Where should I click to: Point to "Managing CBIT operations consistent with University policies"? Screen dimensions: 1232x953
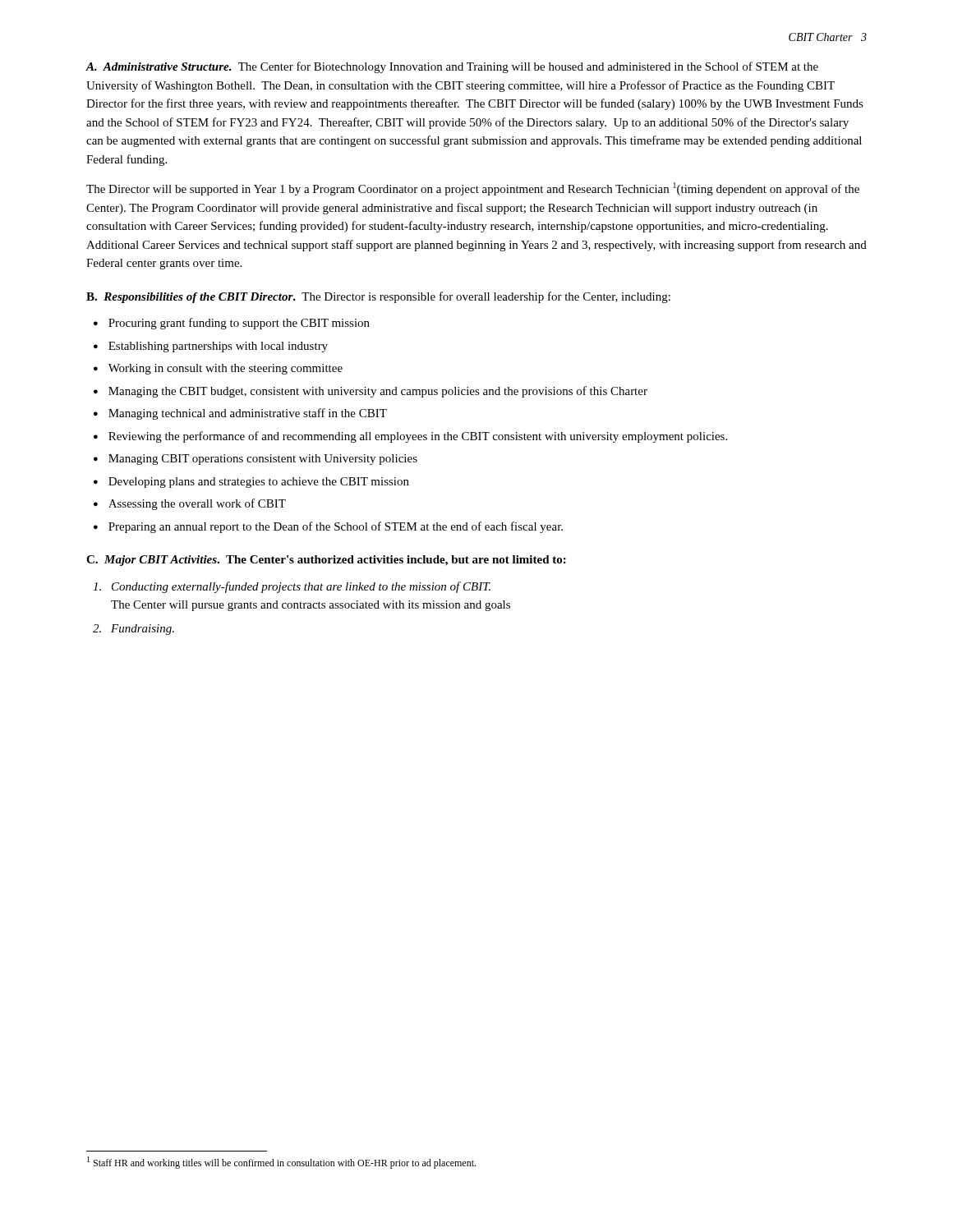point(256,460)
